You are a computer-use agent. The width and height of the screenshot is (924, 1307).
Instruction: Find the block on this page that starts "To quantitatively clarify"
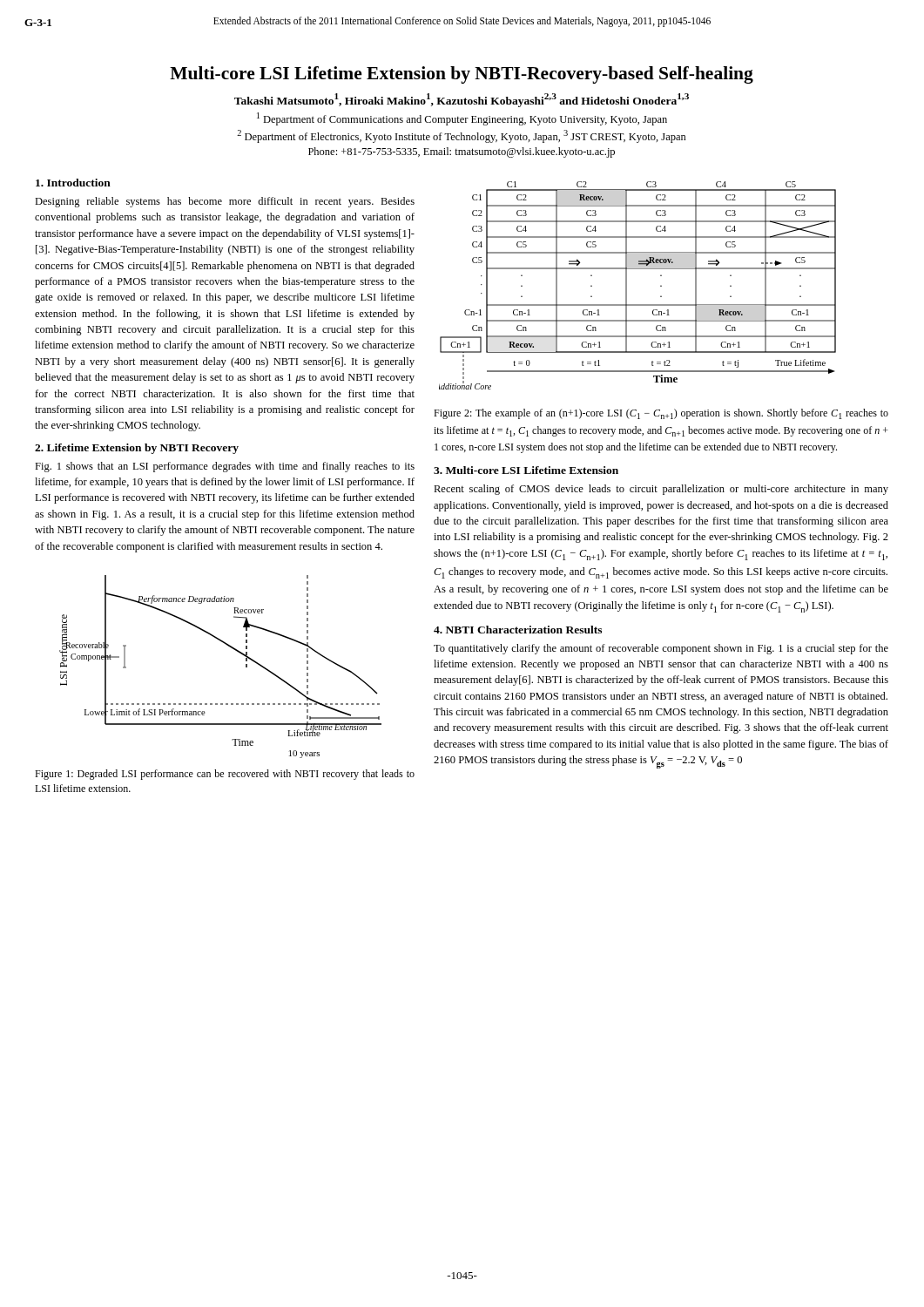tap(661, 705)
